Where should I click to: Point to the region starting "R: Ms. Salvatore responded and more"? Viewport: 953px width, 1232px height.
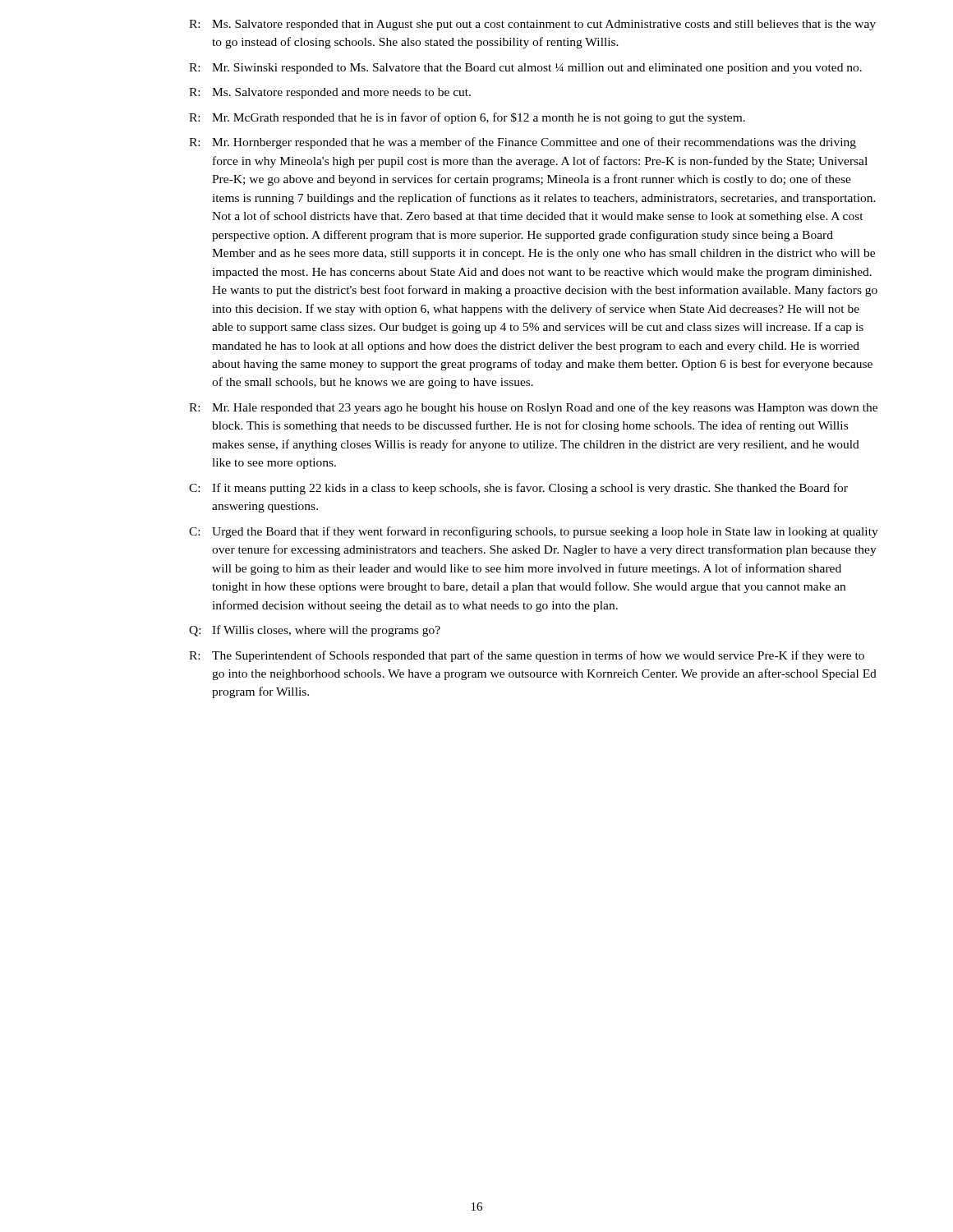coord(330,93)
